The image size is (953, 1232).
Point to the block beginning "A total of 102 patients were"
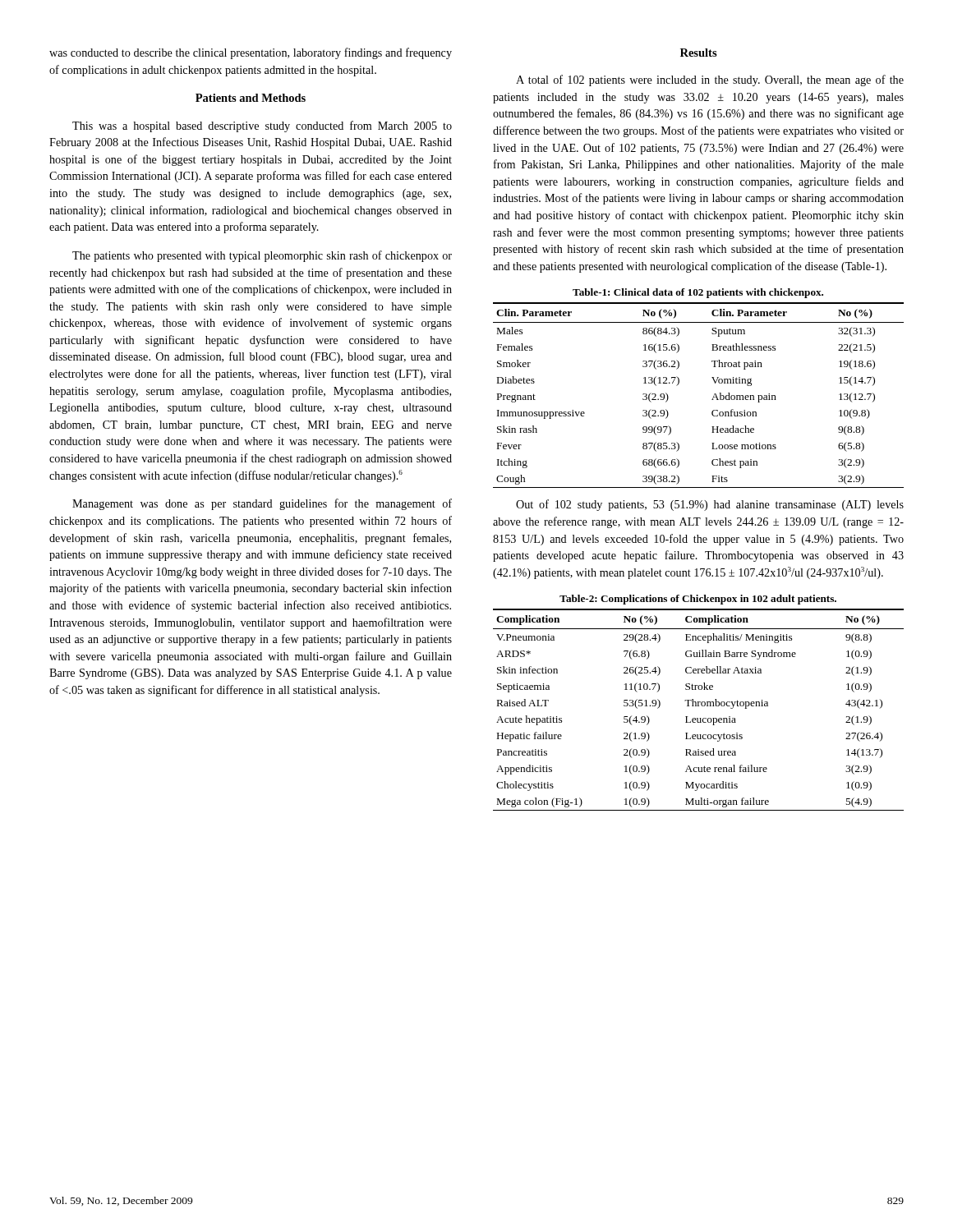point(698,173)
